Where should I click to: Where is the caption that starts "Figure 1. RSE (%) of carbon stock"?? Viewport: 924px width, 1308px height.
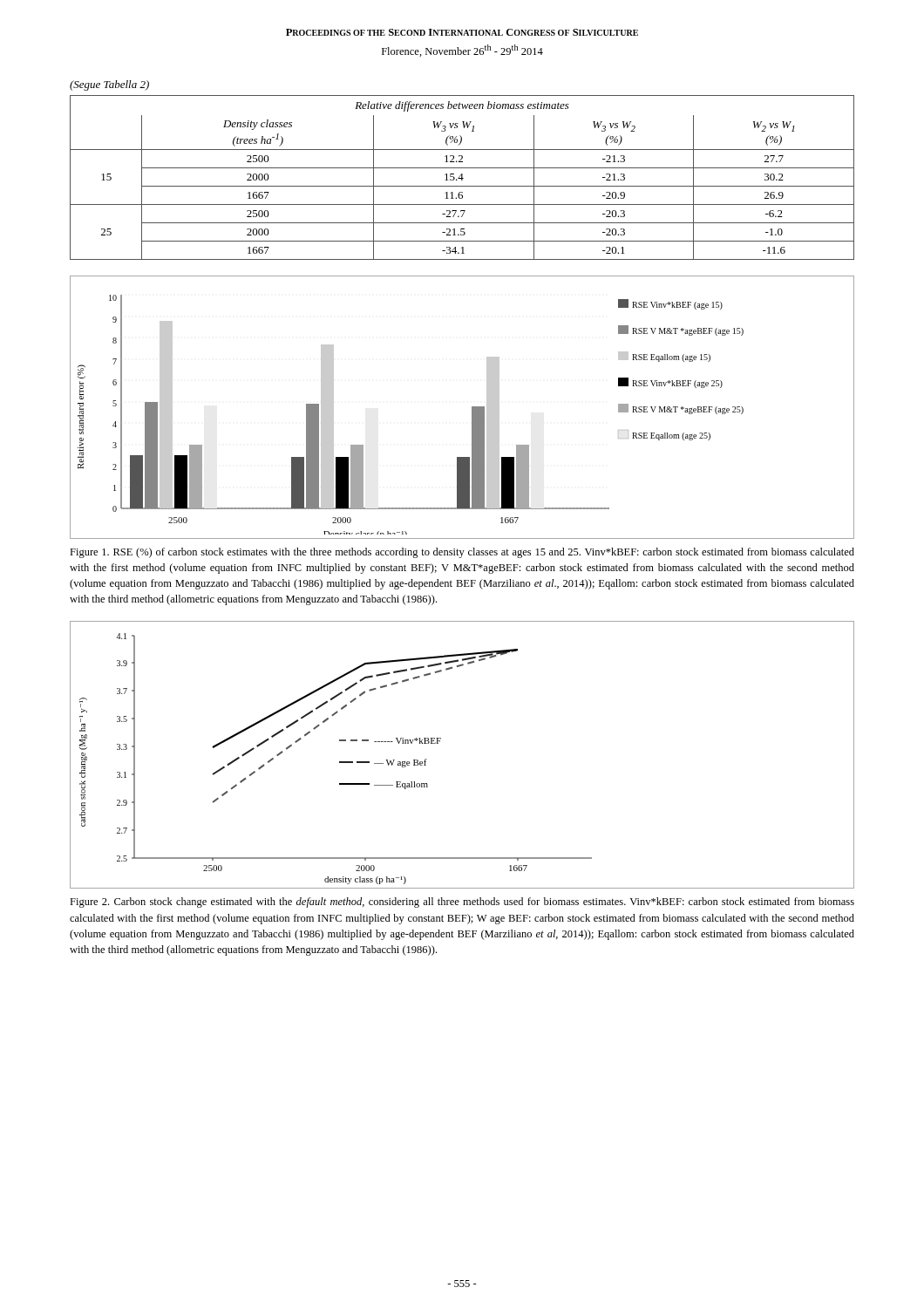pyautogui.click(x=462, y=576)
